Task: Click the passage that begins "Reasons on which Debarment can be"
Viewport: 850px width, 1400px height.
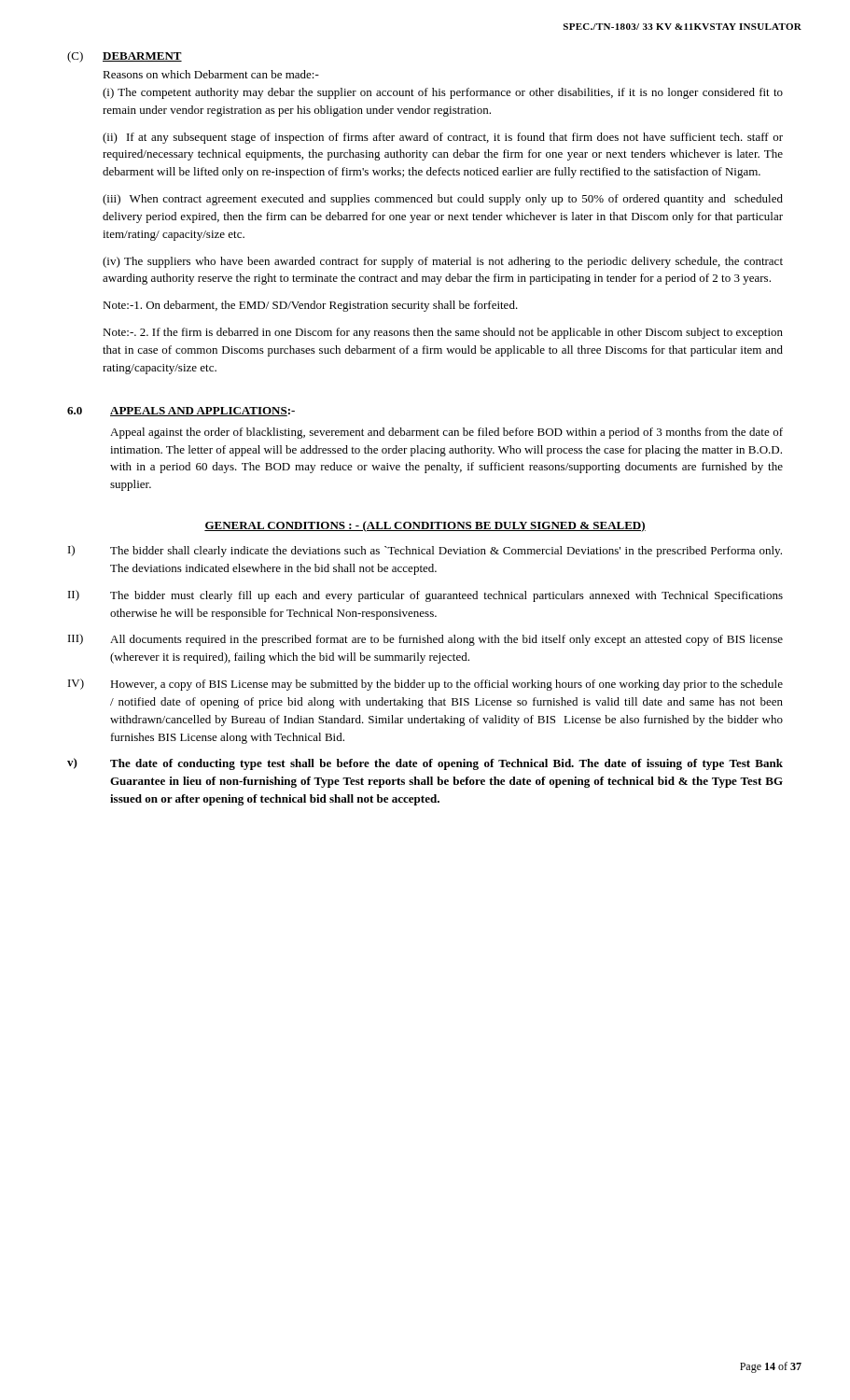Action: click(443, 92)
